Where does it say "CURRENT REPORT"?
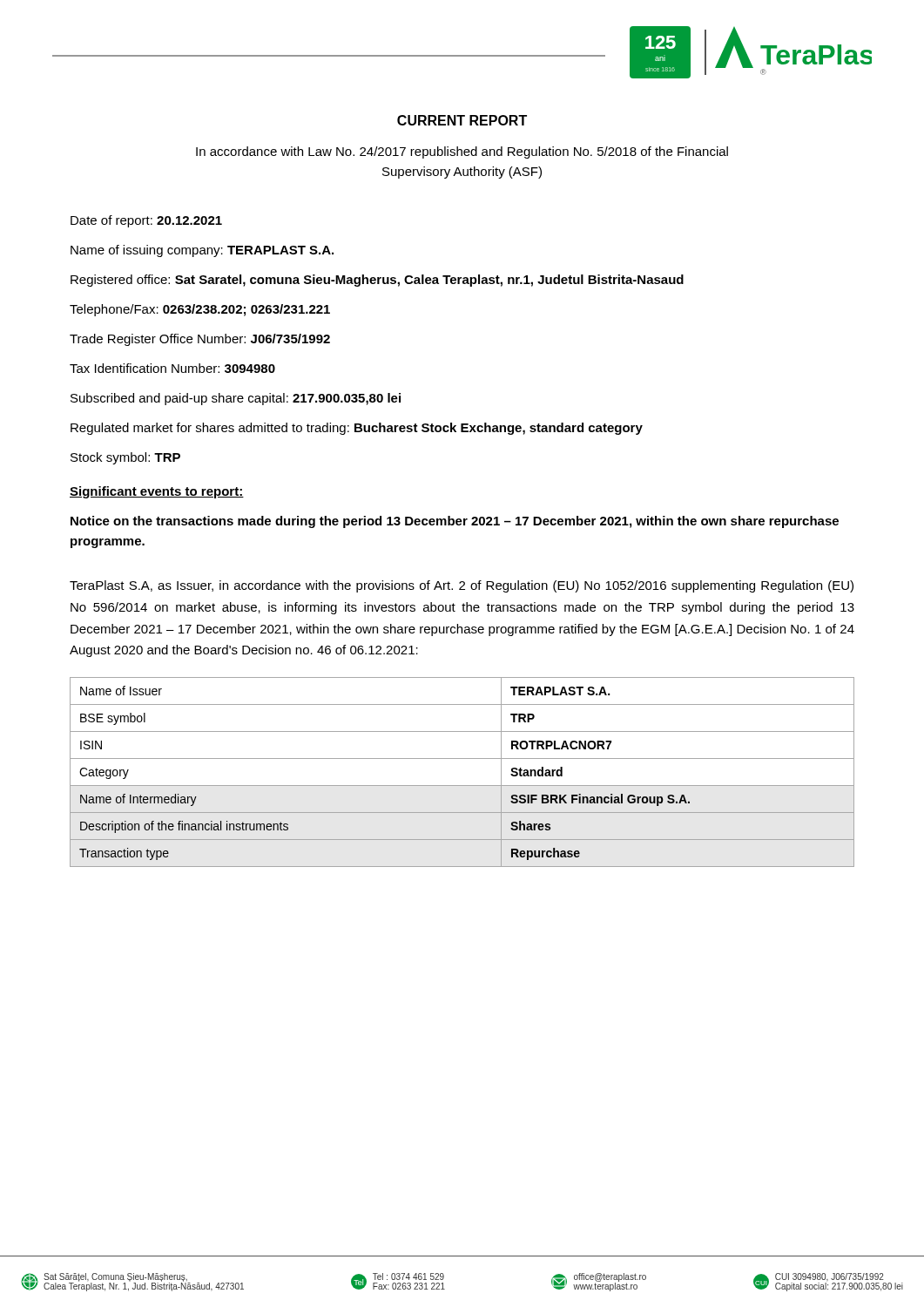This screenshot has width=924, height=1307. pos(462,121)
